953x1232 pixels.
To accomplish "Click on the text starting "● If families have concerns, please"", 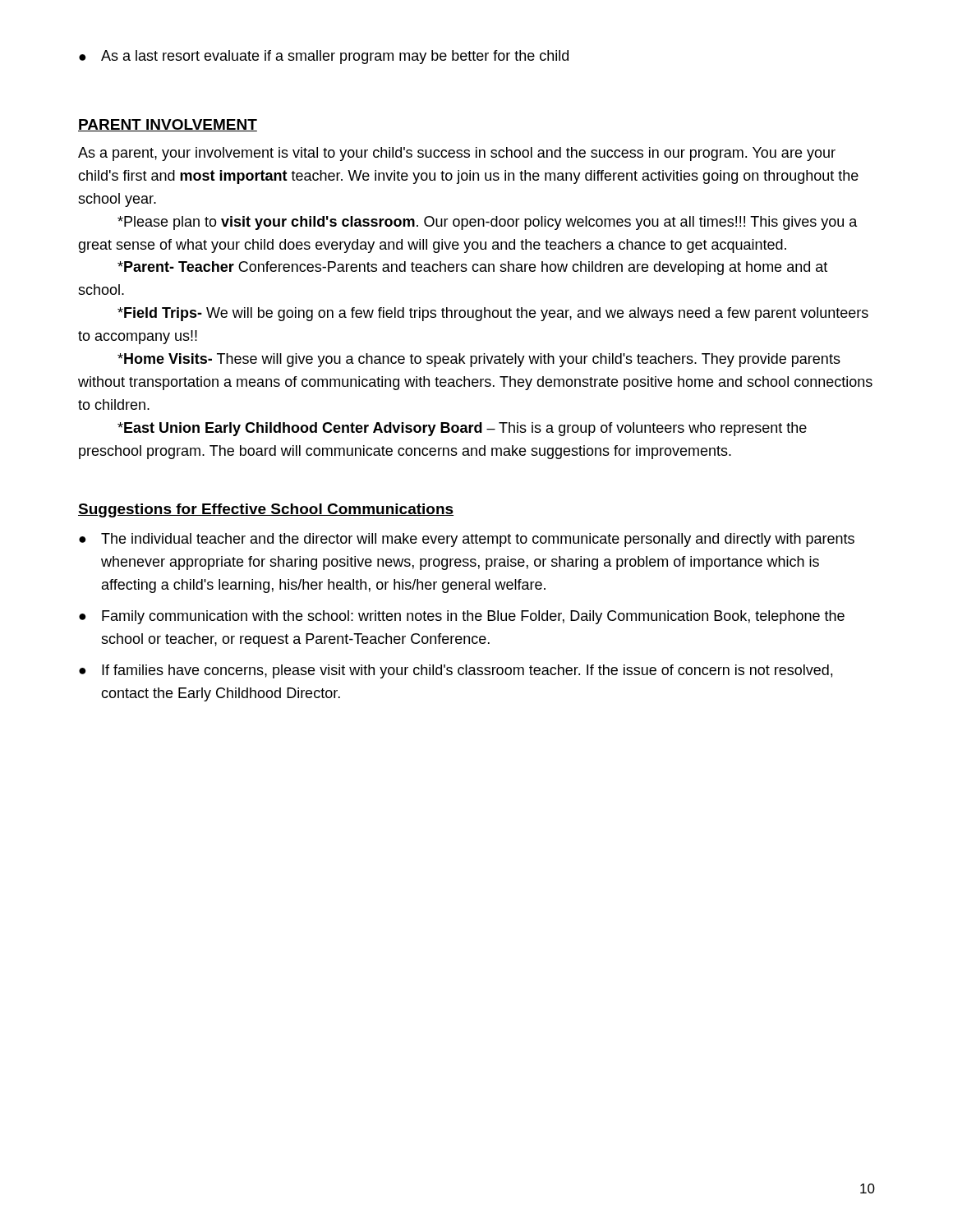I will point(476,682).
